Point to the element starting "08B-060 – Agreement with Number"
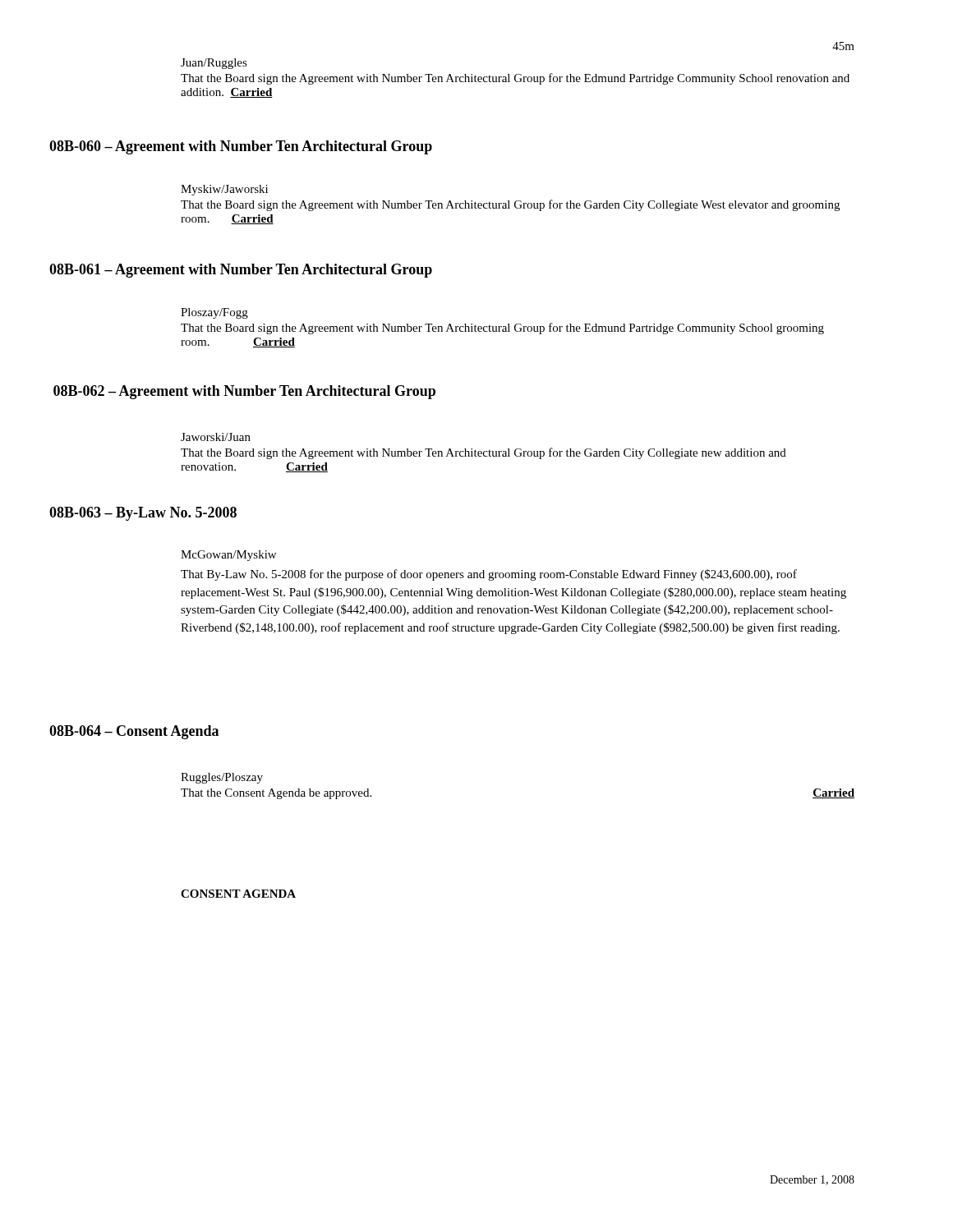 point(241,146)
